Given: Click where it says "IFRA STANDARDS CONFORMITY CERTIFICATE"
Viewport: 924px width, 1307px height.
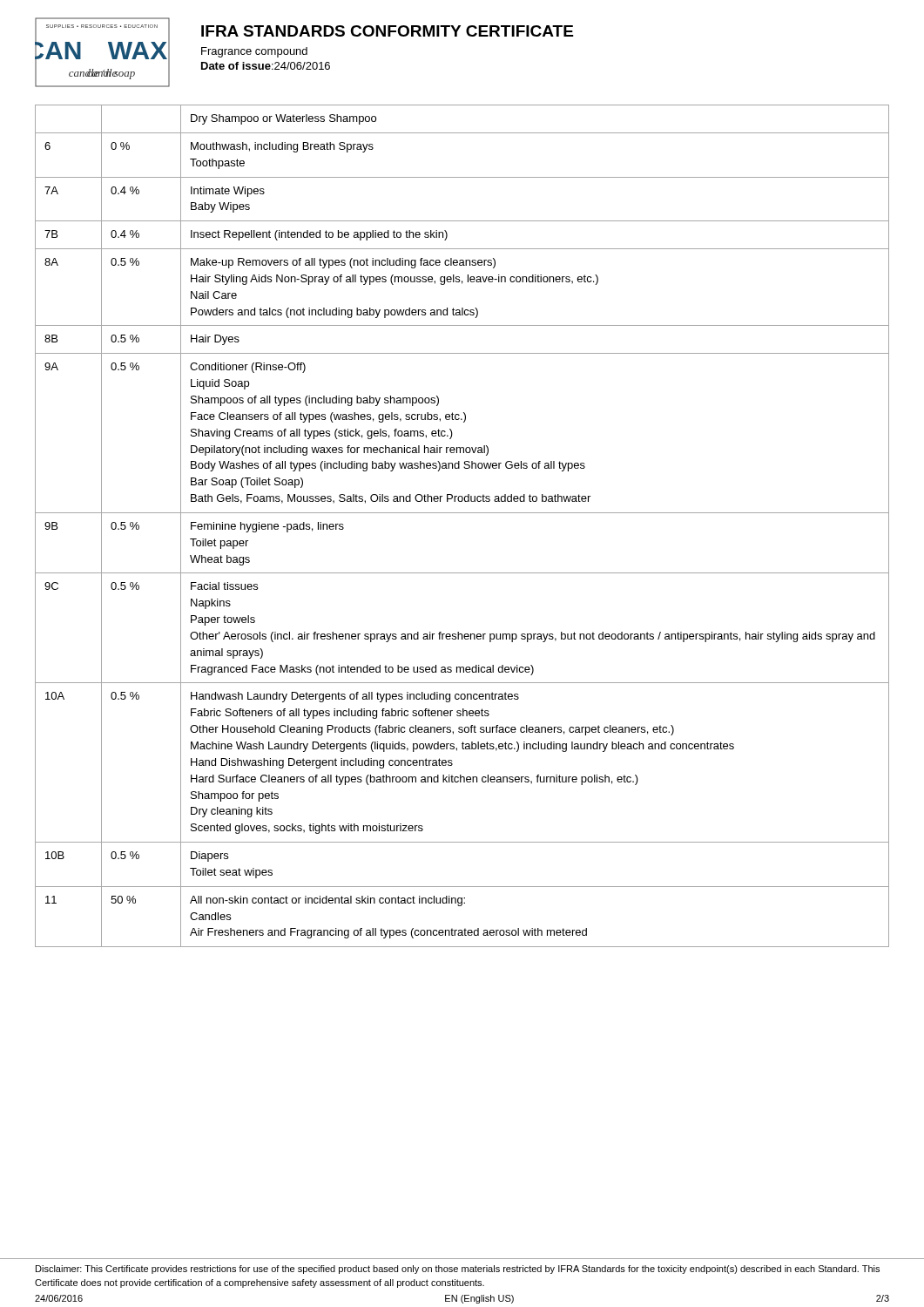Looking at the screenshot, I should (387, 31).
